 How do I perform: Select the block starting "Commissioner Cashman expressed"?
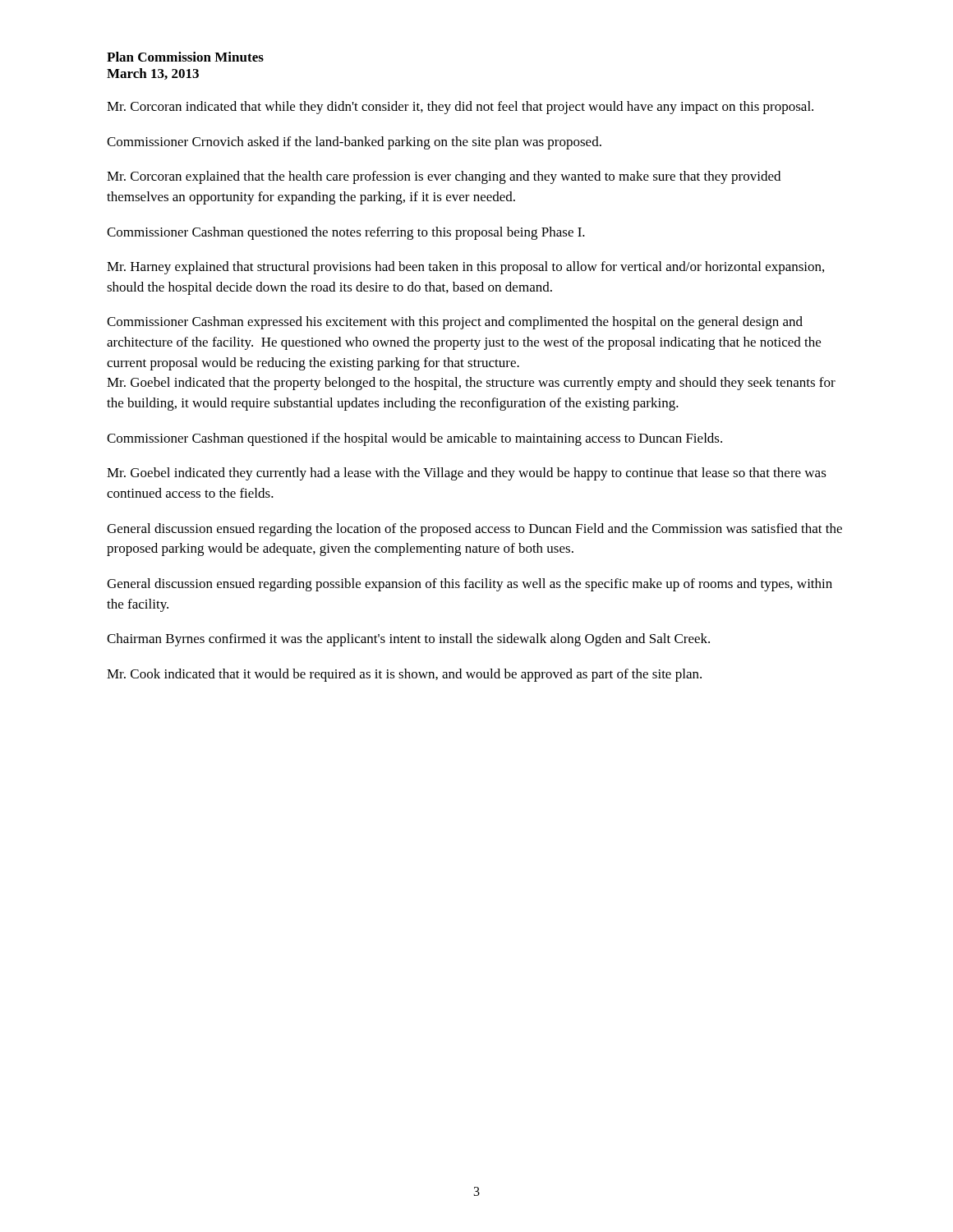point(471,362)
